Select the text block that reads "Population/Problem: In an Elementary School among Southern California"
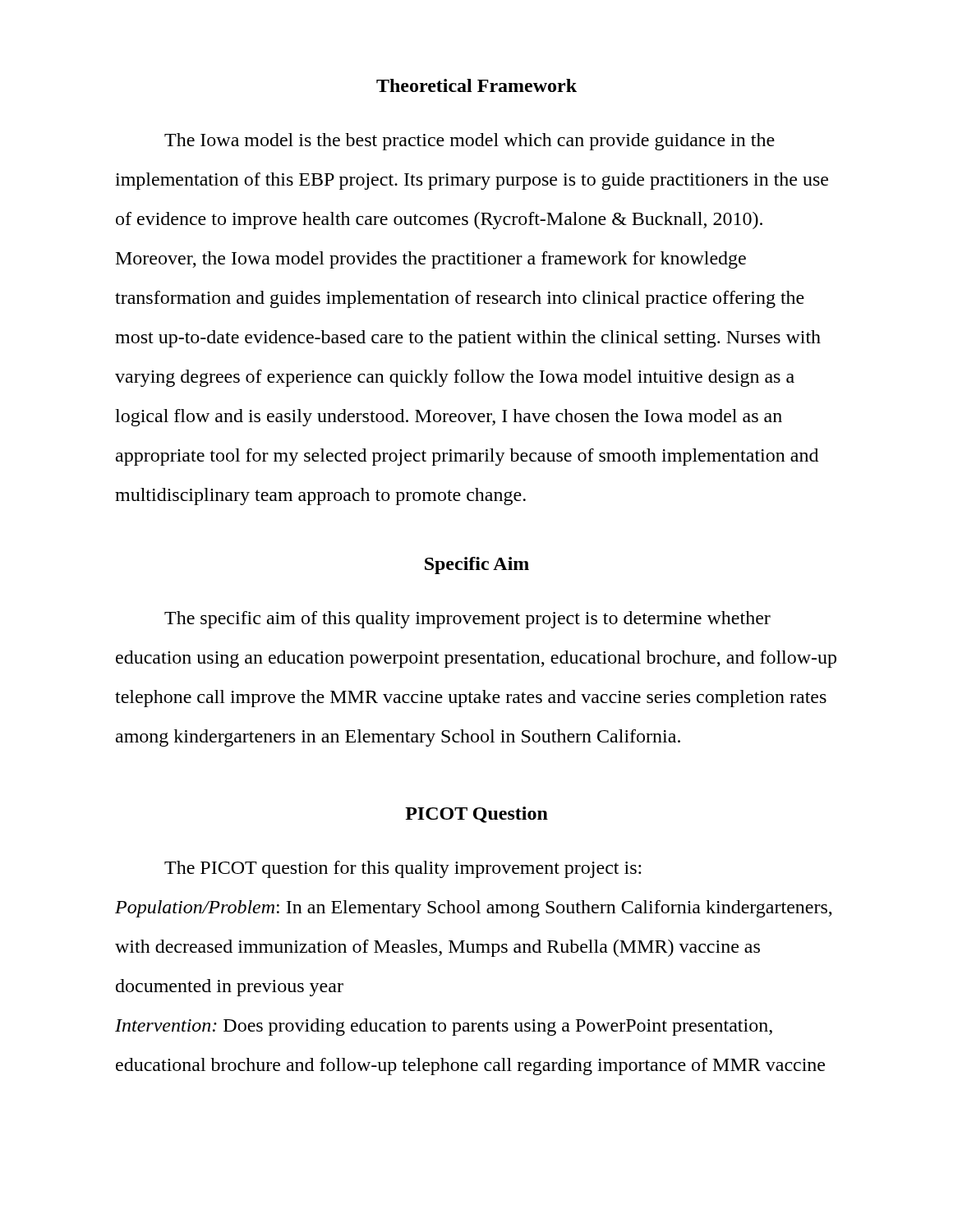The width and height of the screenshot is (953, 1232). [474, 946]
